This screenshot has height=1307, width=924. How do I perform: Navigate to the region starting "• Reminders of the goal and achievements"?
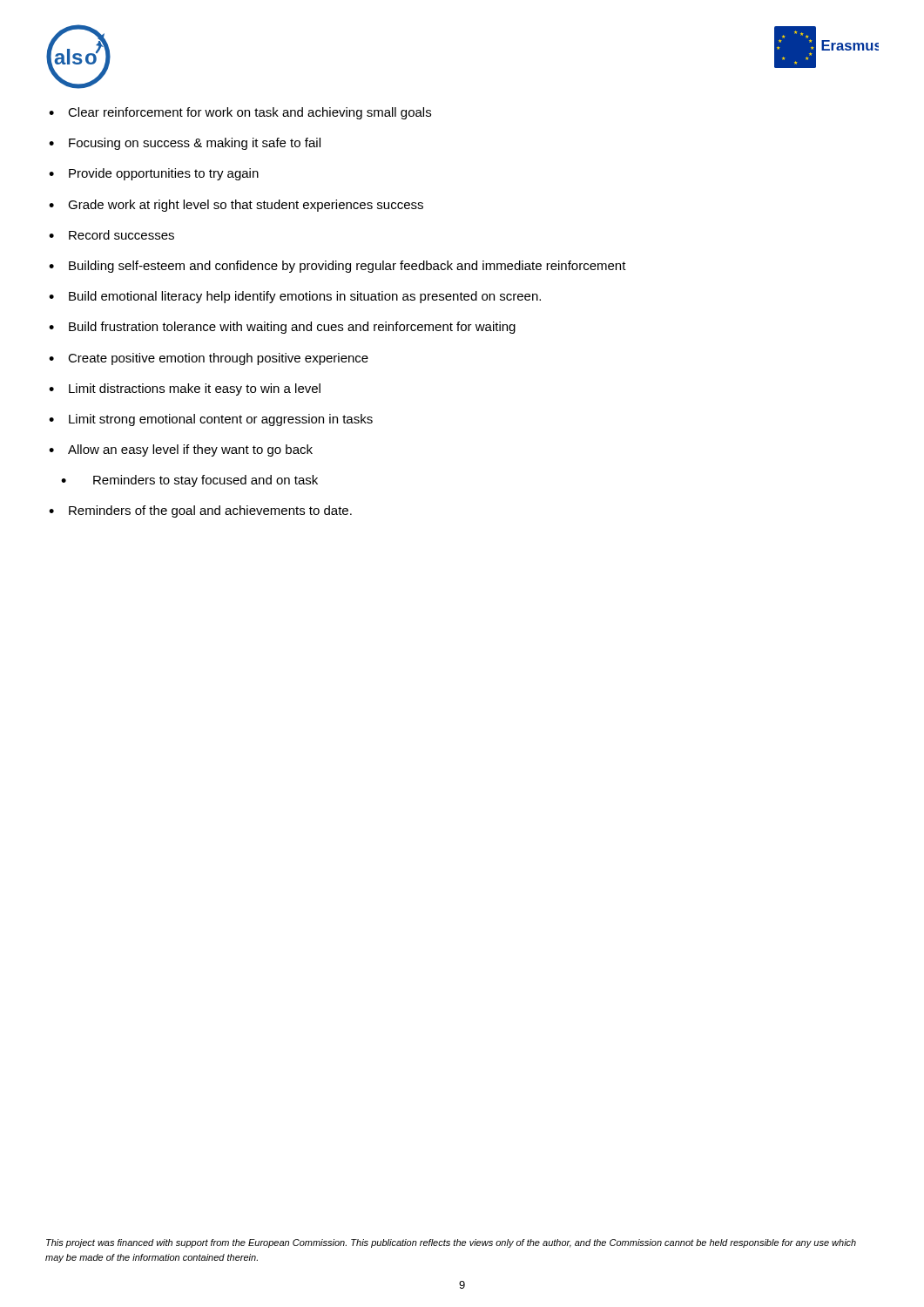[200, 511]
